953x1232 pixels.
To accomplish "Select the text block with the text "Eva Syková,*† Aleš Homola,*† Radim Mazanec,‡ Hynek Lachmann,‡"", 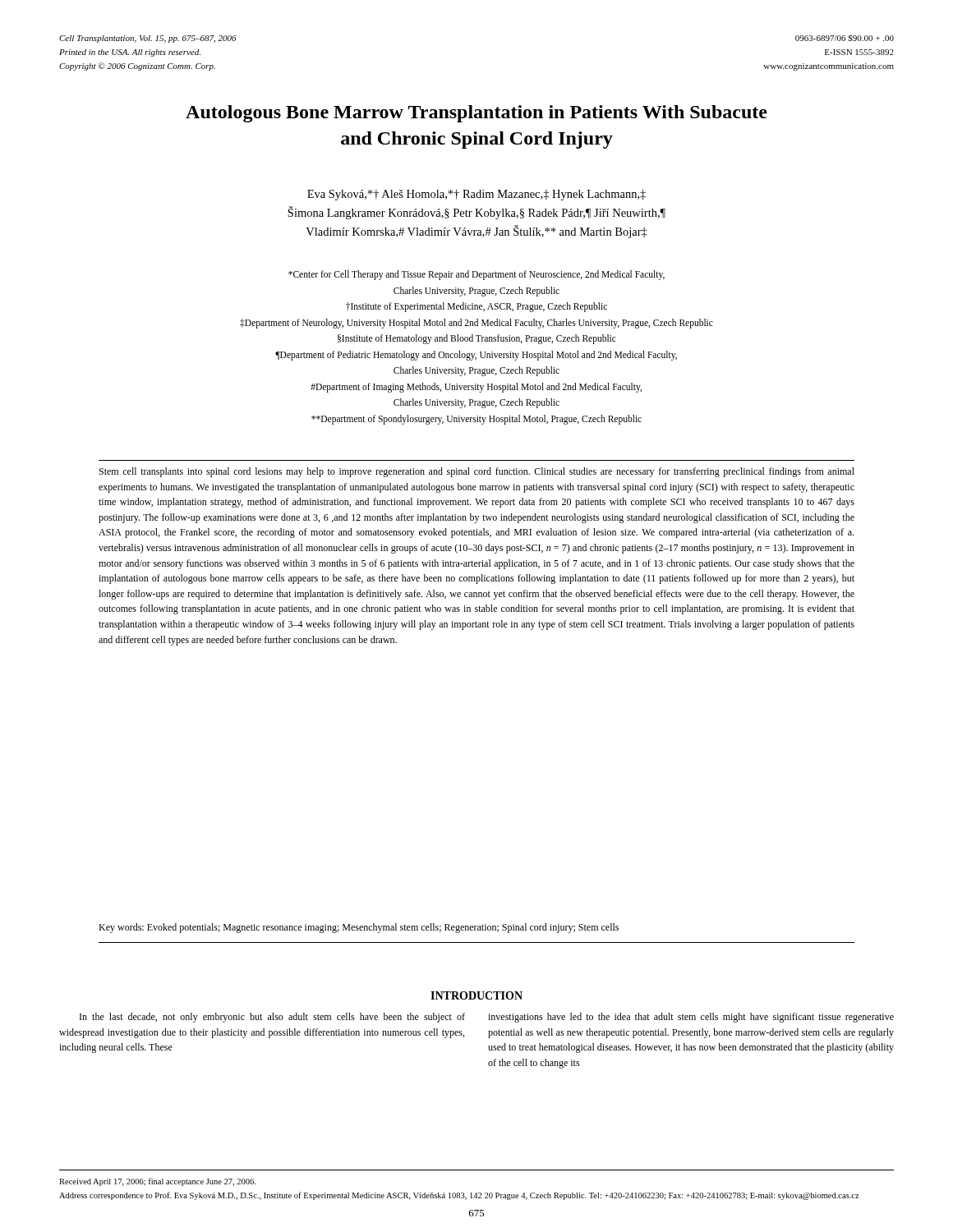I will tap(476, 213).
